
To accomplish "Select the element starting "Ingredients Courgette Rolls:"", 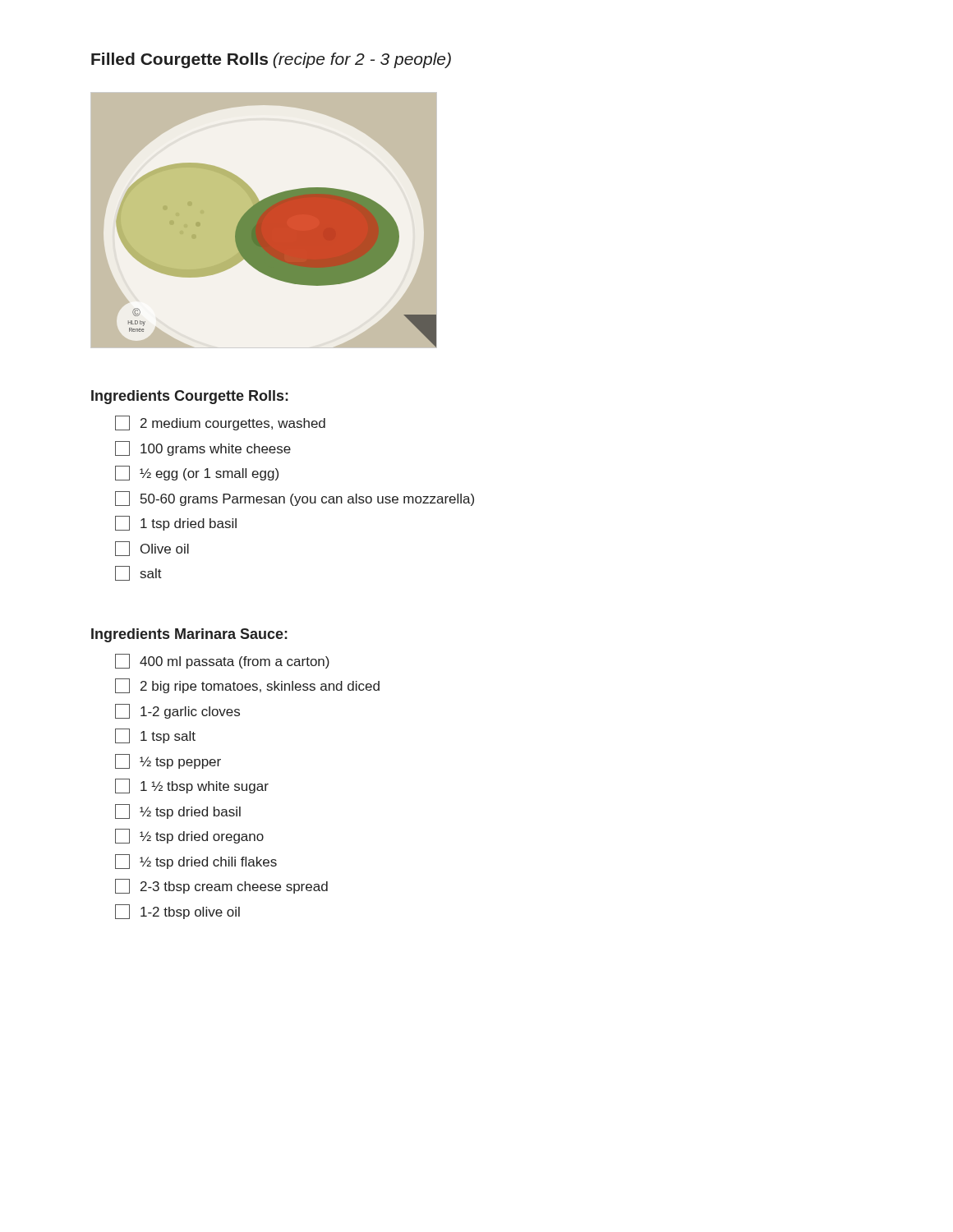I will (190, 396).
